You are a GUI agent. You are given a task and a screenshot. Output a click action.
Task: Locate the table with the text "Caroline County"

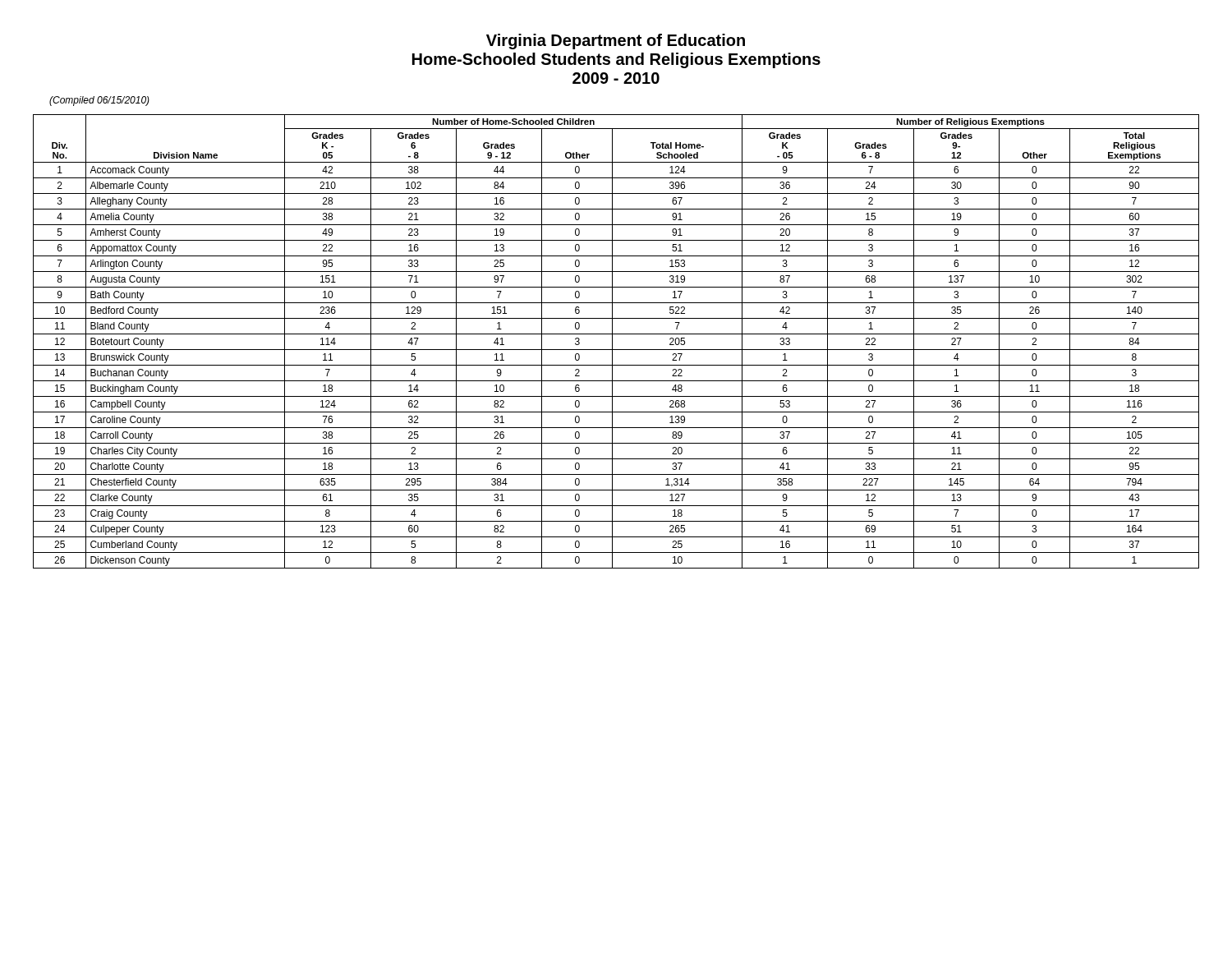pos(616,341)
